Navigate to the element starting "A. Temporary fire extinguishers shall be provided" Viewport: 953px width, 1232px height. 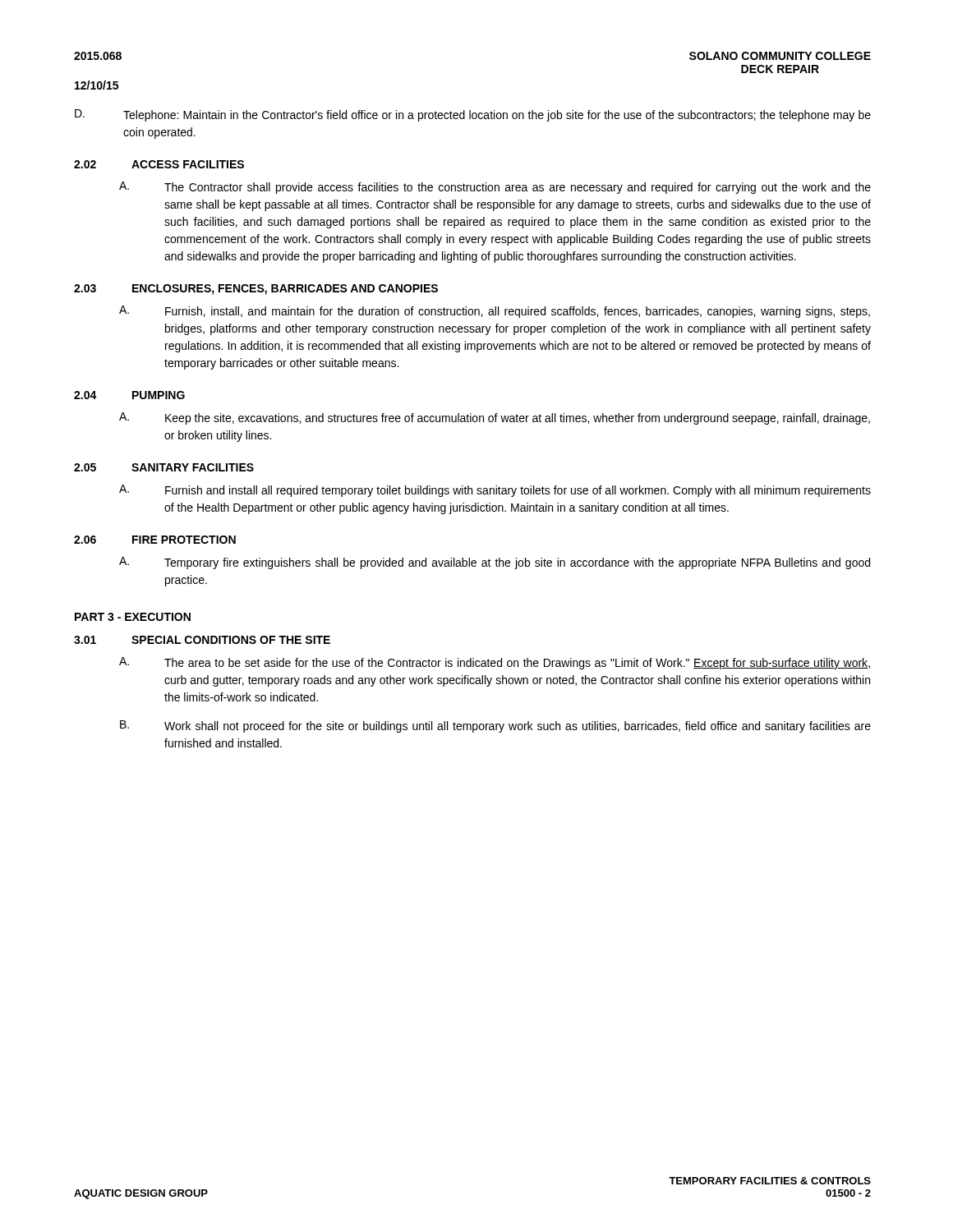tap(495, 572)
